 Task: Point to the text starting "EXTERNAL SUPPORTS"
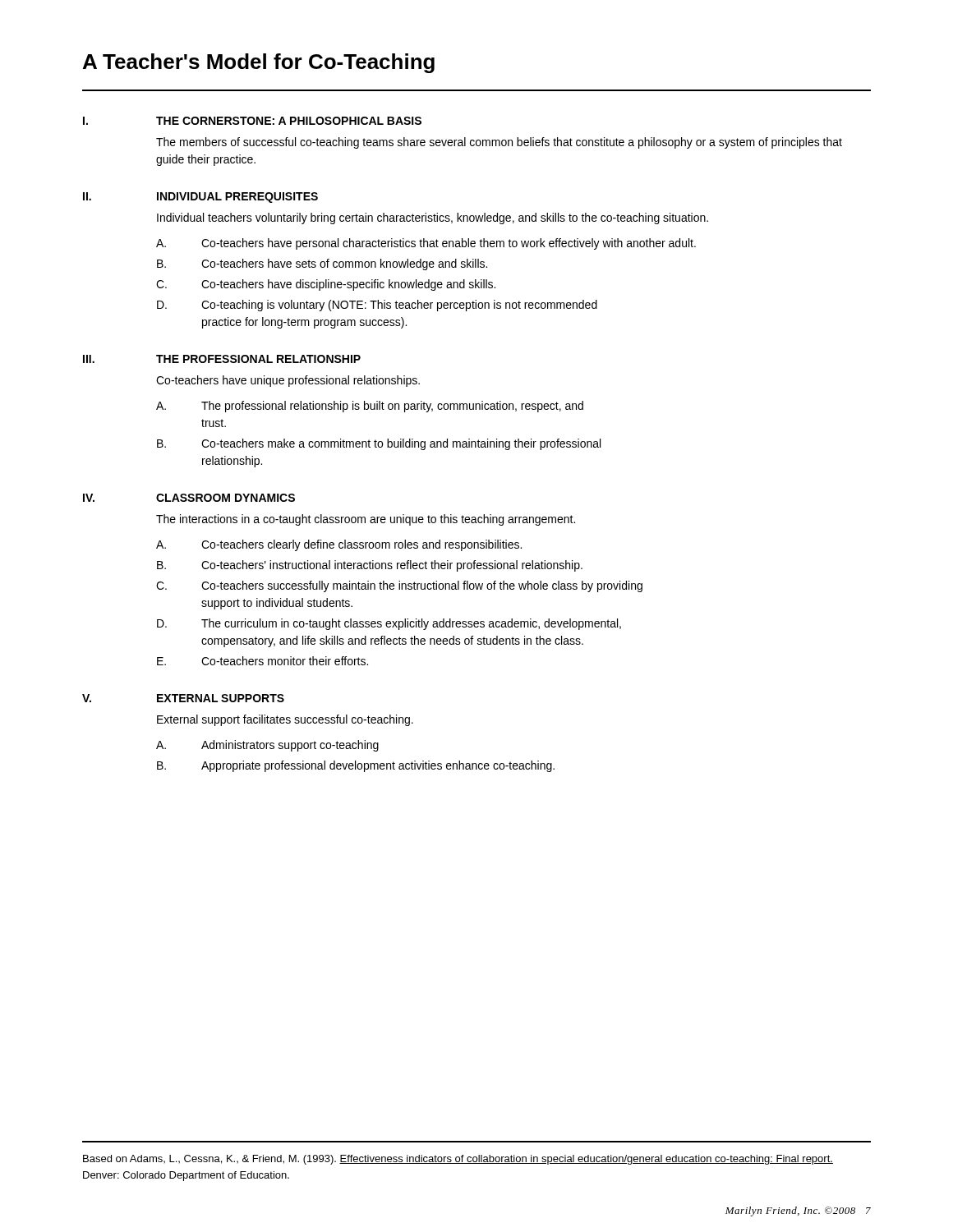point(220,698)
